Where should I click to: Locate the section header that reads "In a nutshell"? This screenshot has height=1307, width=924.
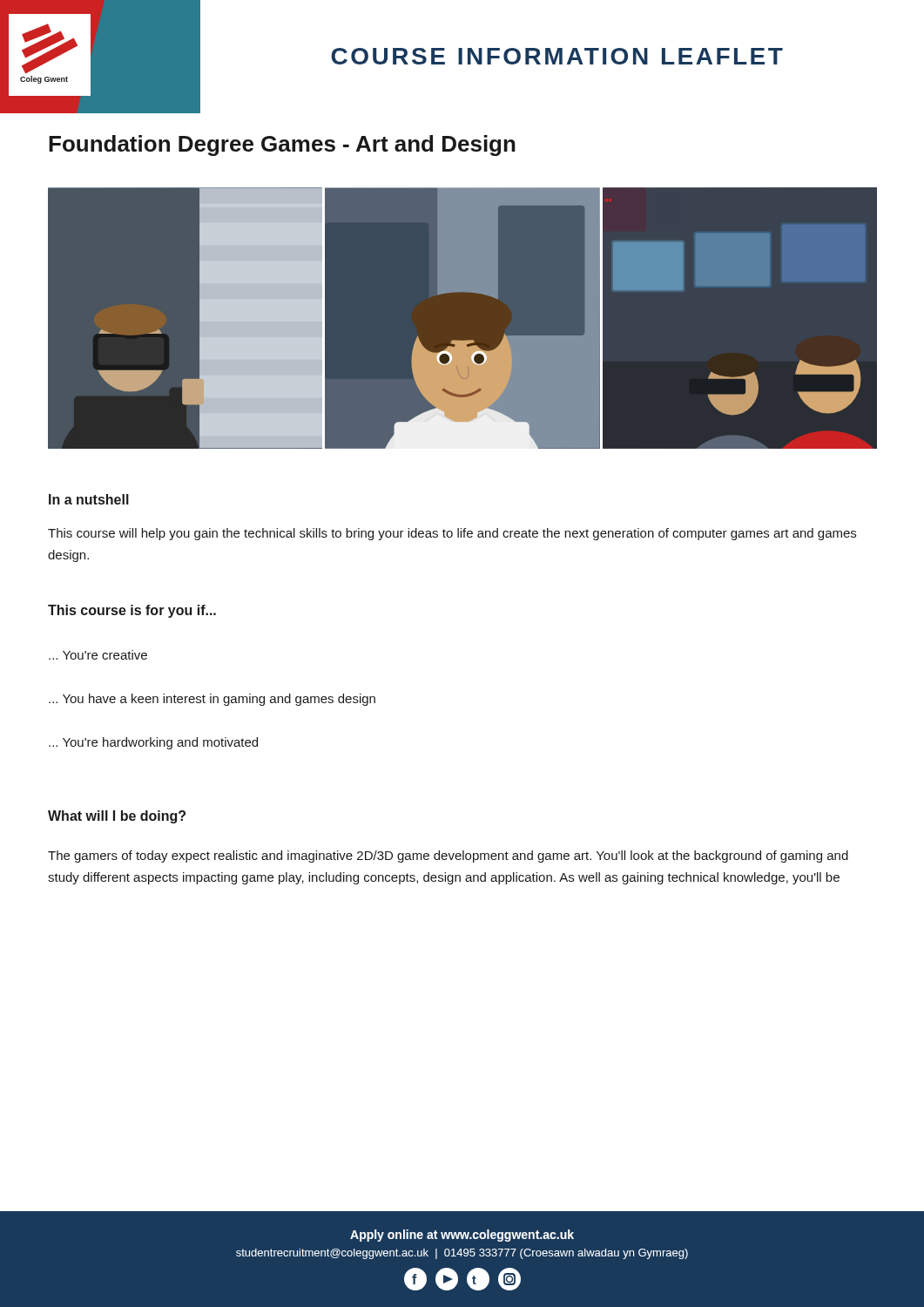89,499
